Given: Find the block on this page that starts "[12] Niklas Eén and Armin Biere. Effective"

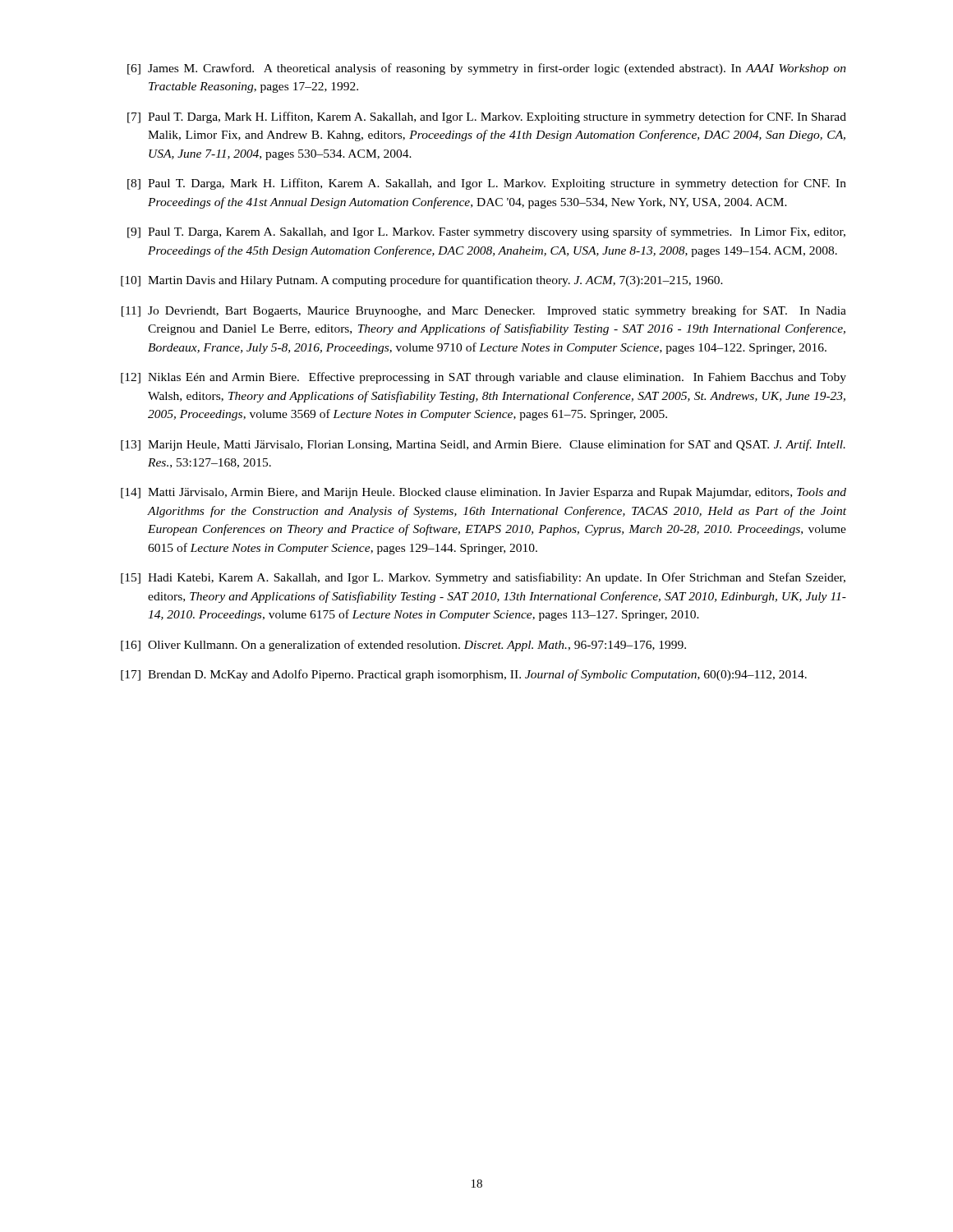Looking at the screenshot, I should [476, 396].
